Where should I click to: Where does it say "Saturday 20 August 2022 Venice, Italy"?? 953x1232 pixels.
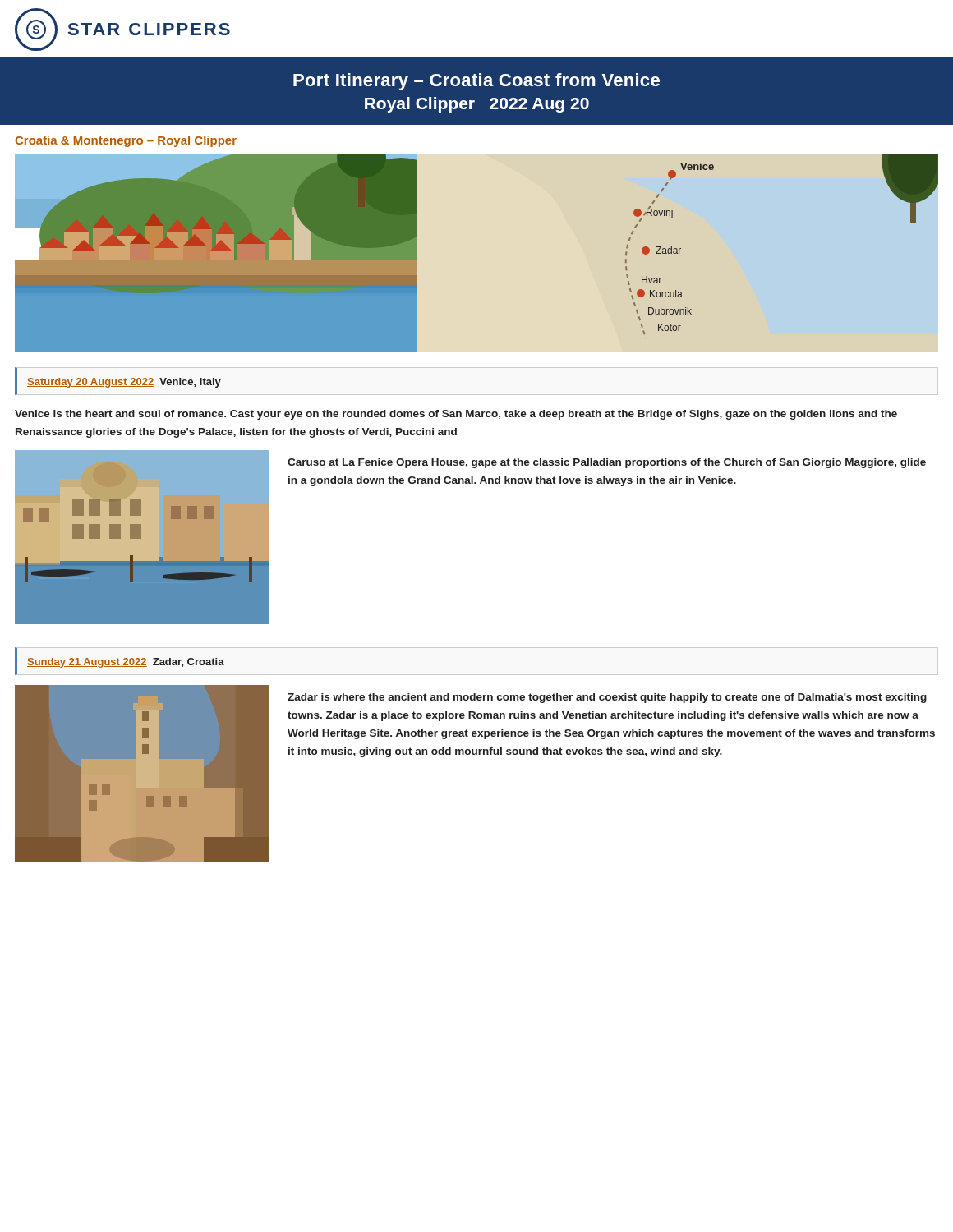pyautogui.click(x=124, y=382)
